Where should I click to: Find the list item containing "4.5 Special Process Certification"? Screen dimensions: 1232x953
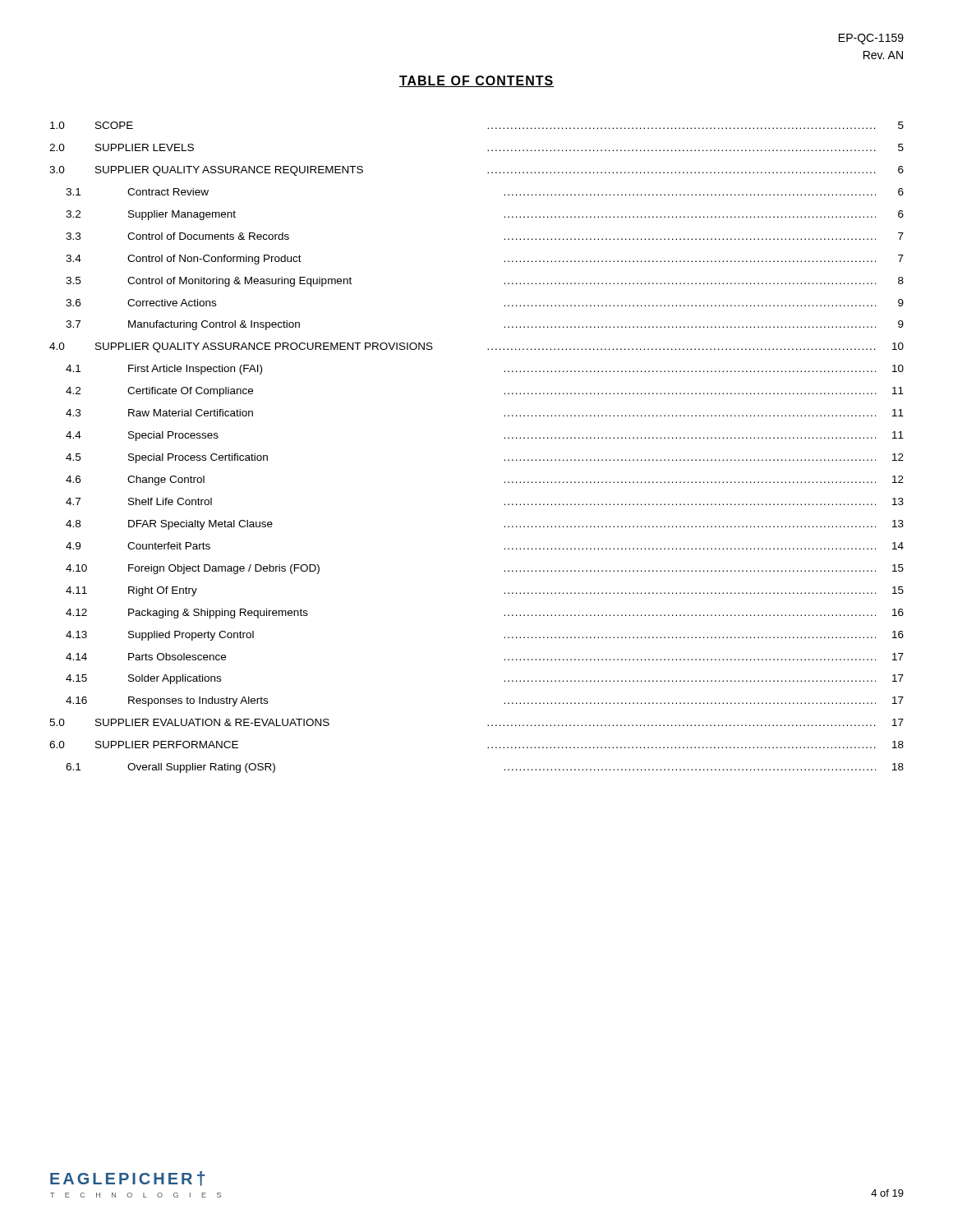click(x=69, y=459)
